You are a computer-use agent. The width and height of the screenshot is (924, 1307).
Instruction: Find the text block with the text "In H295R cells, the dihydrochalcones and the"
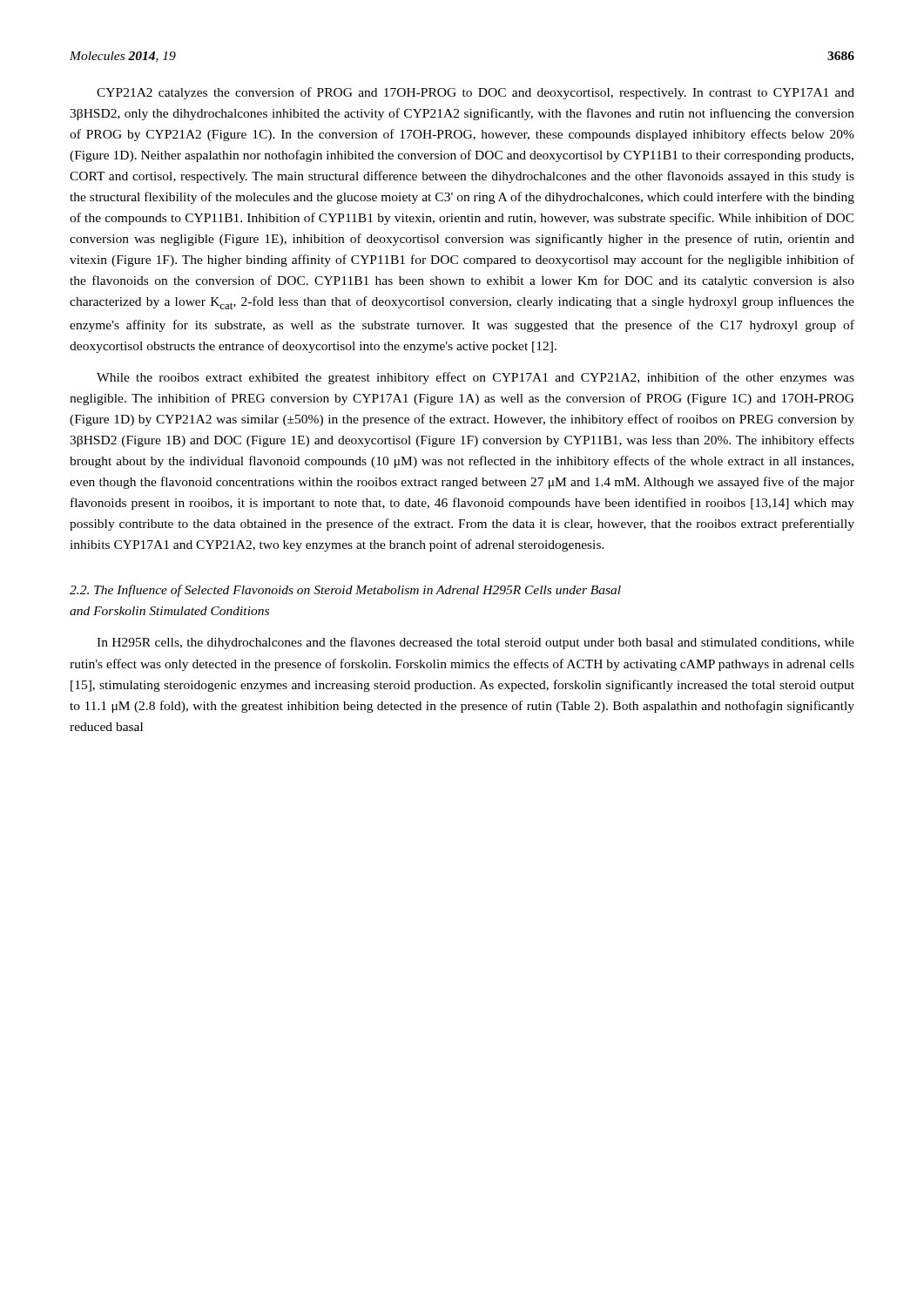462,684
